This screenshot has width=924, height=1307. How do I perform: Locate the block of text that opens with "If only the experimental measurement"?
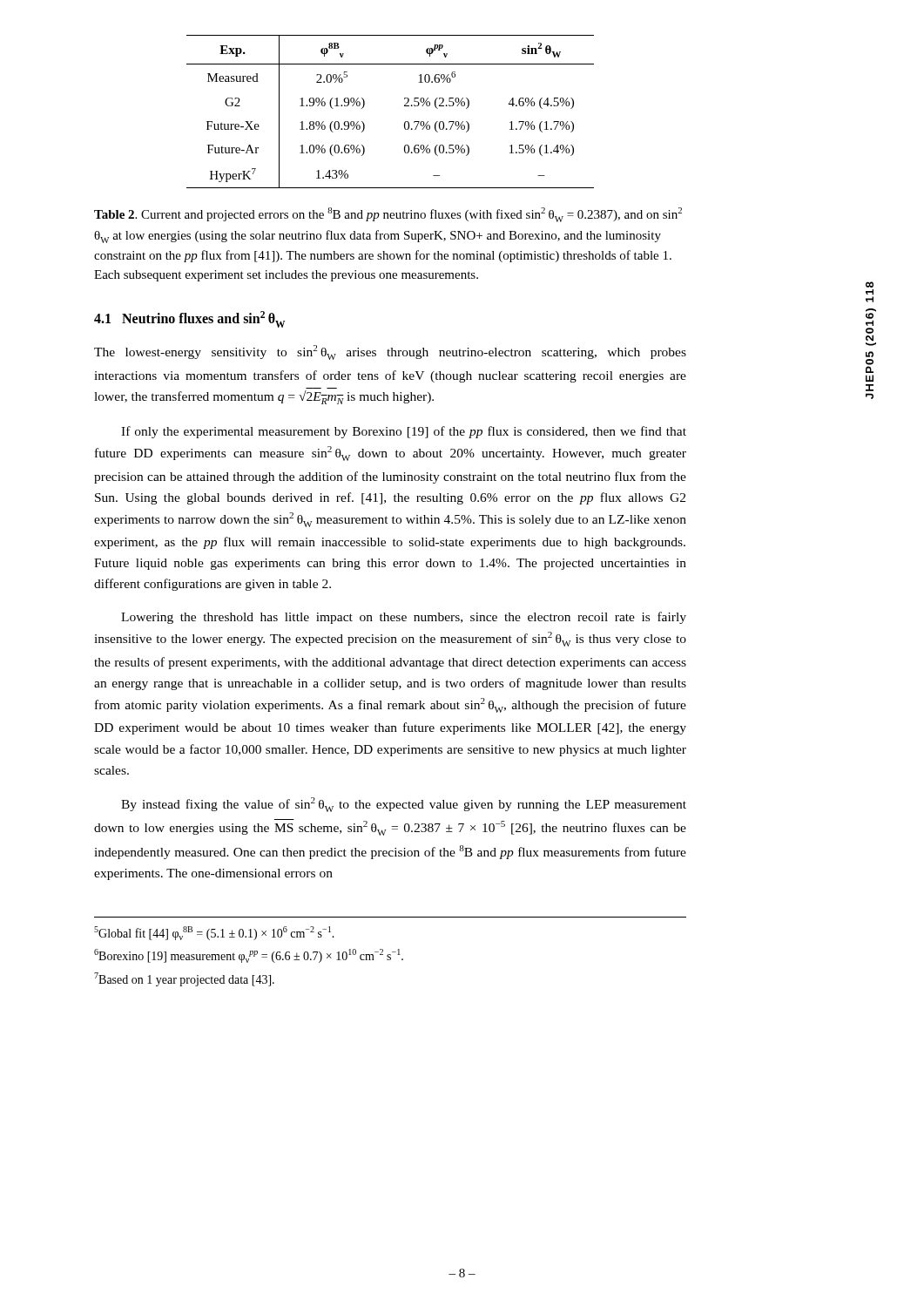click(x=390, y=507)
